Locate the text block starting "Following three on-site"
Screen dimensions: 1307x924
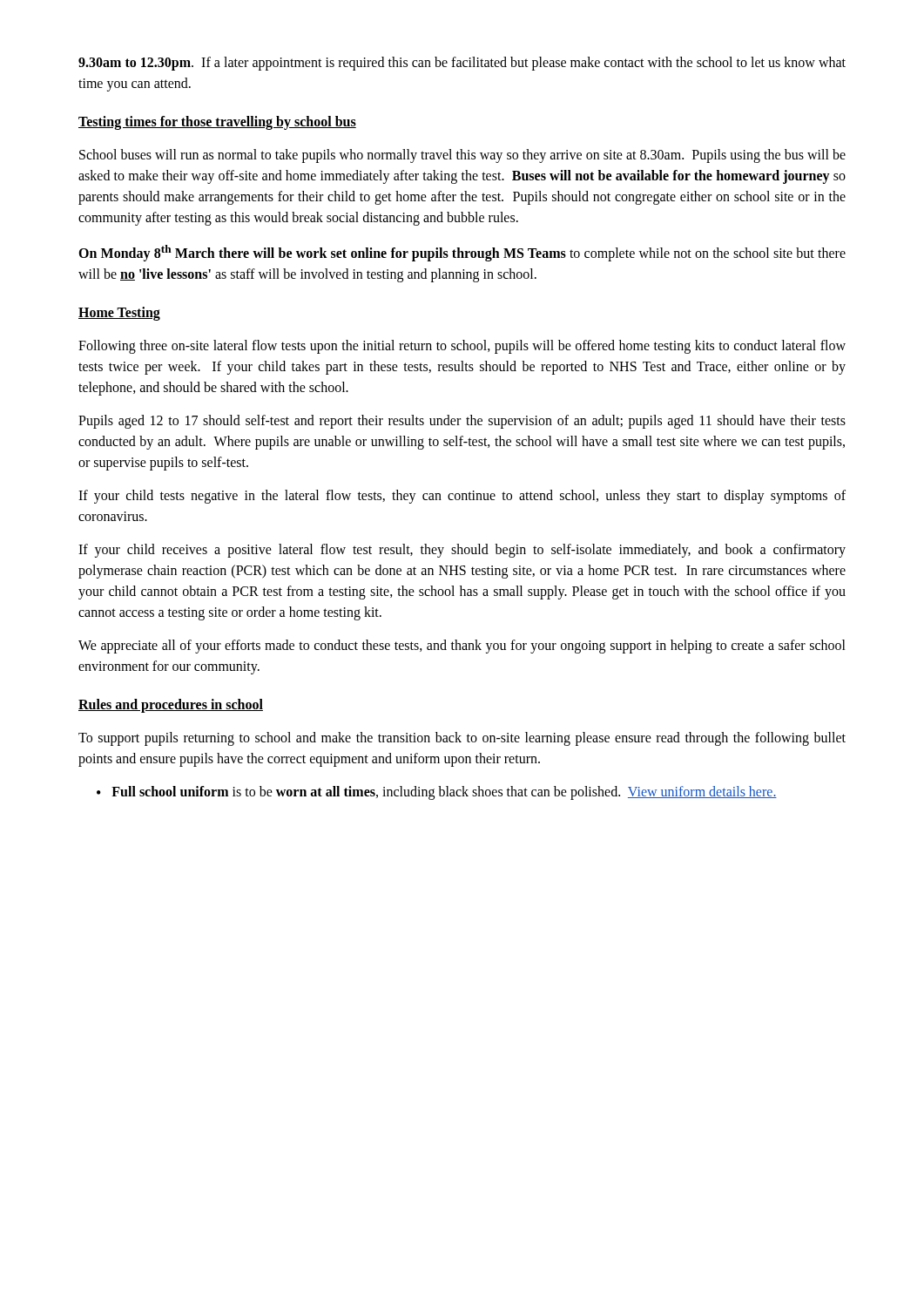(x=462, y=367)
